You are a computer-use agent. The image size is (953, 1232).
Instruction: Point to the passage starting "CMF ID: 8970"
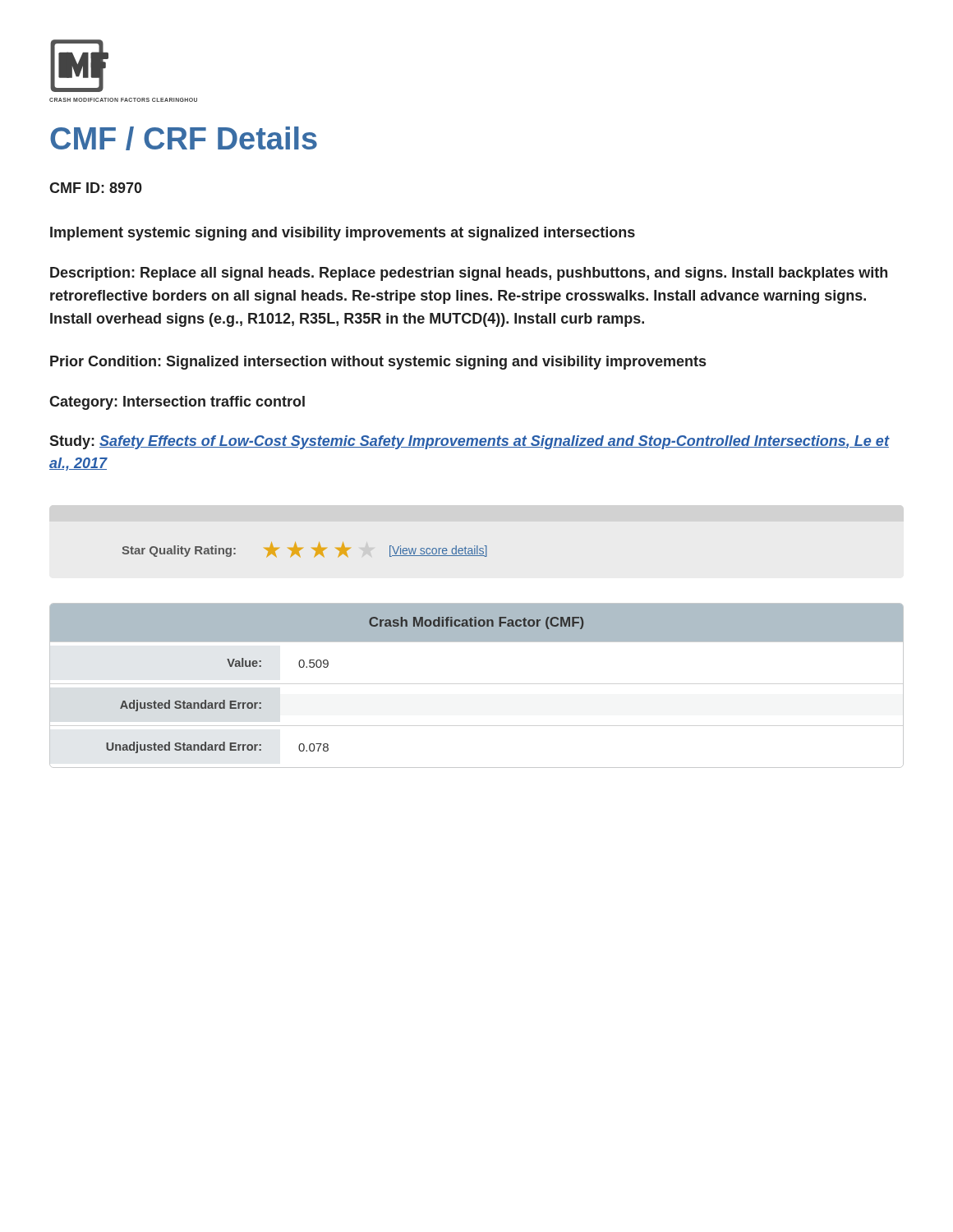click(x=96, y=188)
